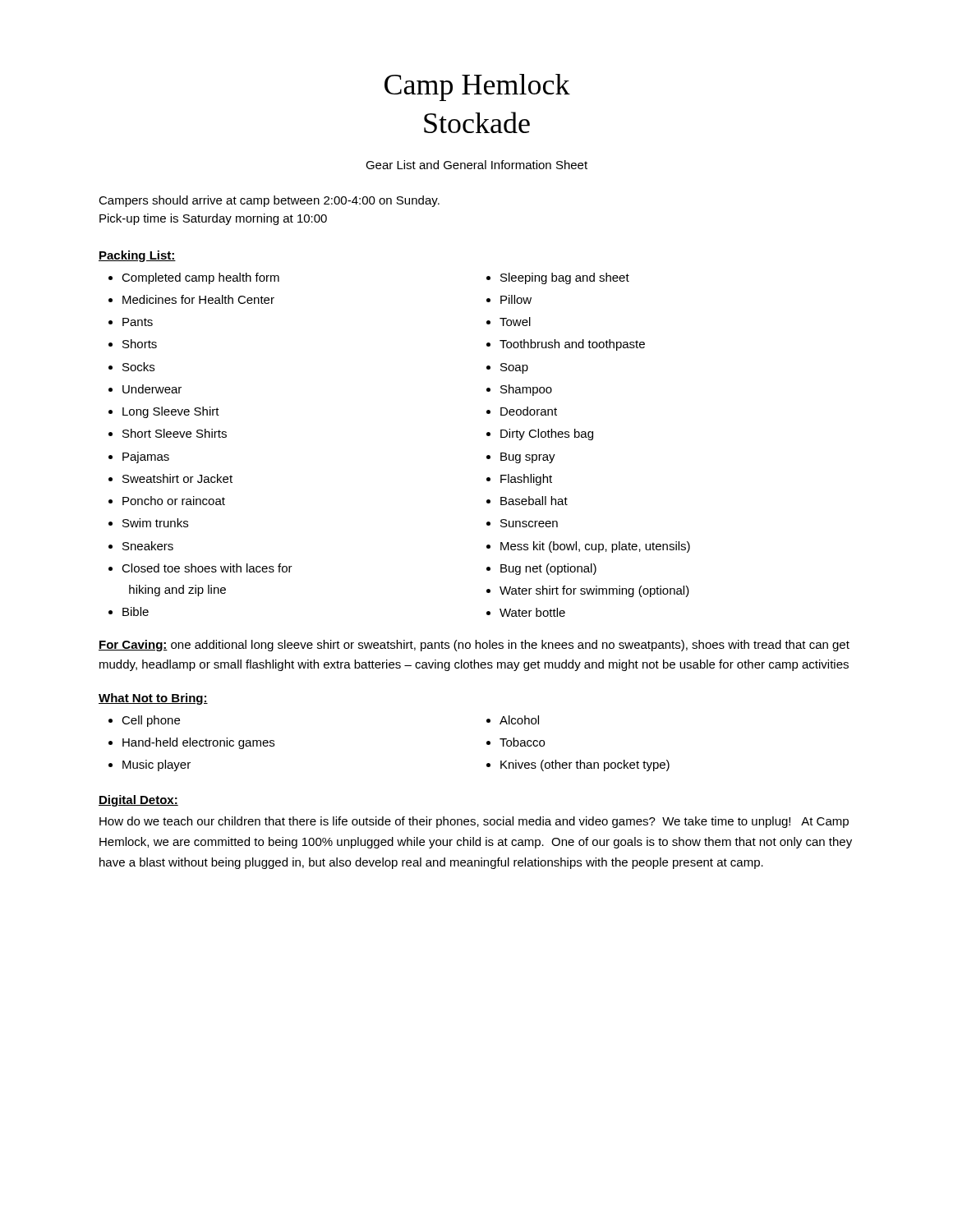Locate the list item that says "Dirty Clothes bag"
This screenshot has height=1232, width=953.
[547, 434]
